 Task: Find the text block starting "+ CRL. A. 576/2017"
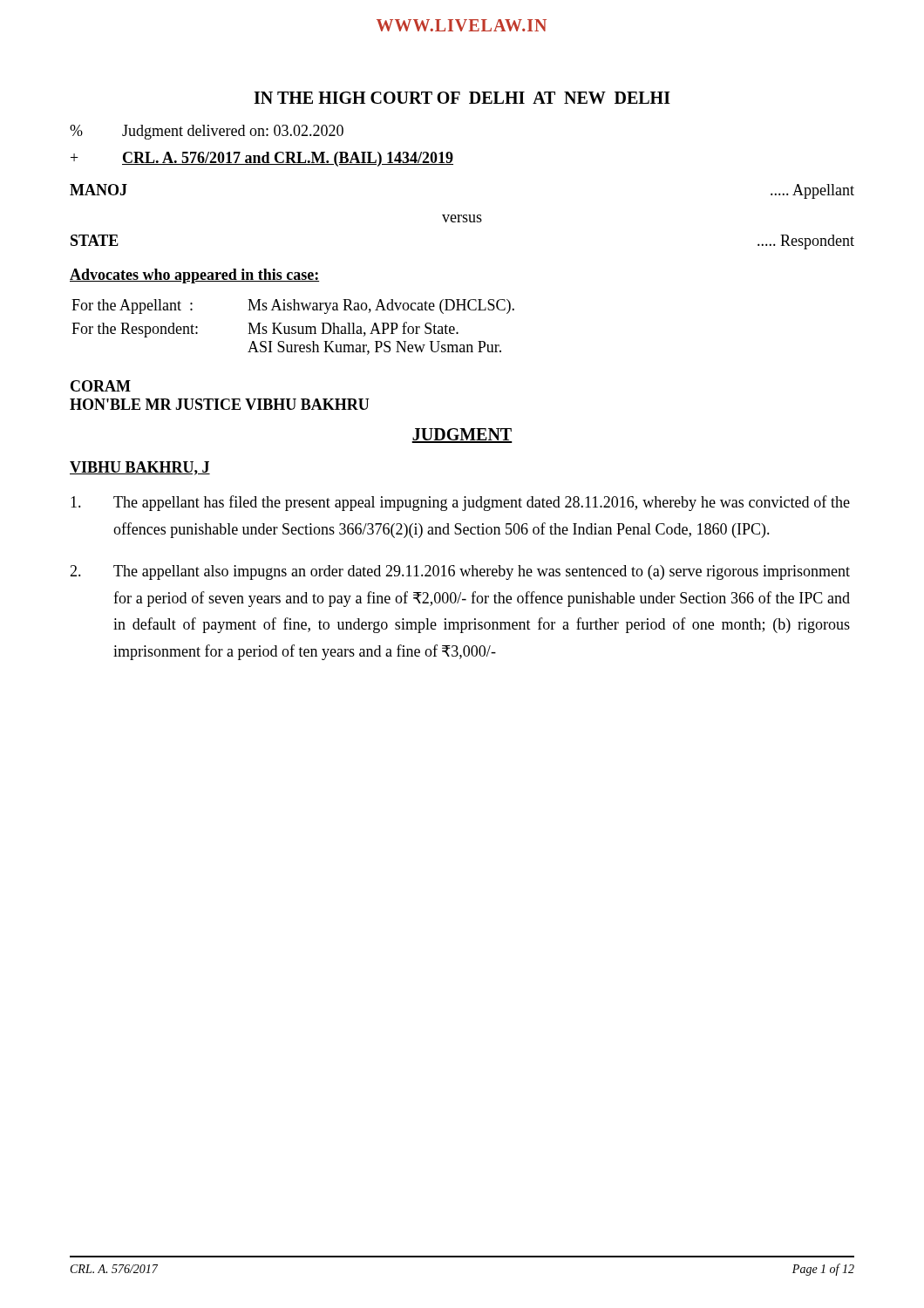[x=262, y=158]
